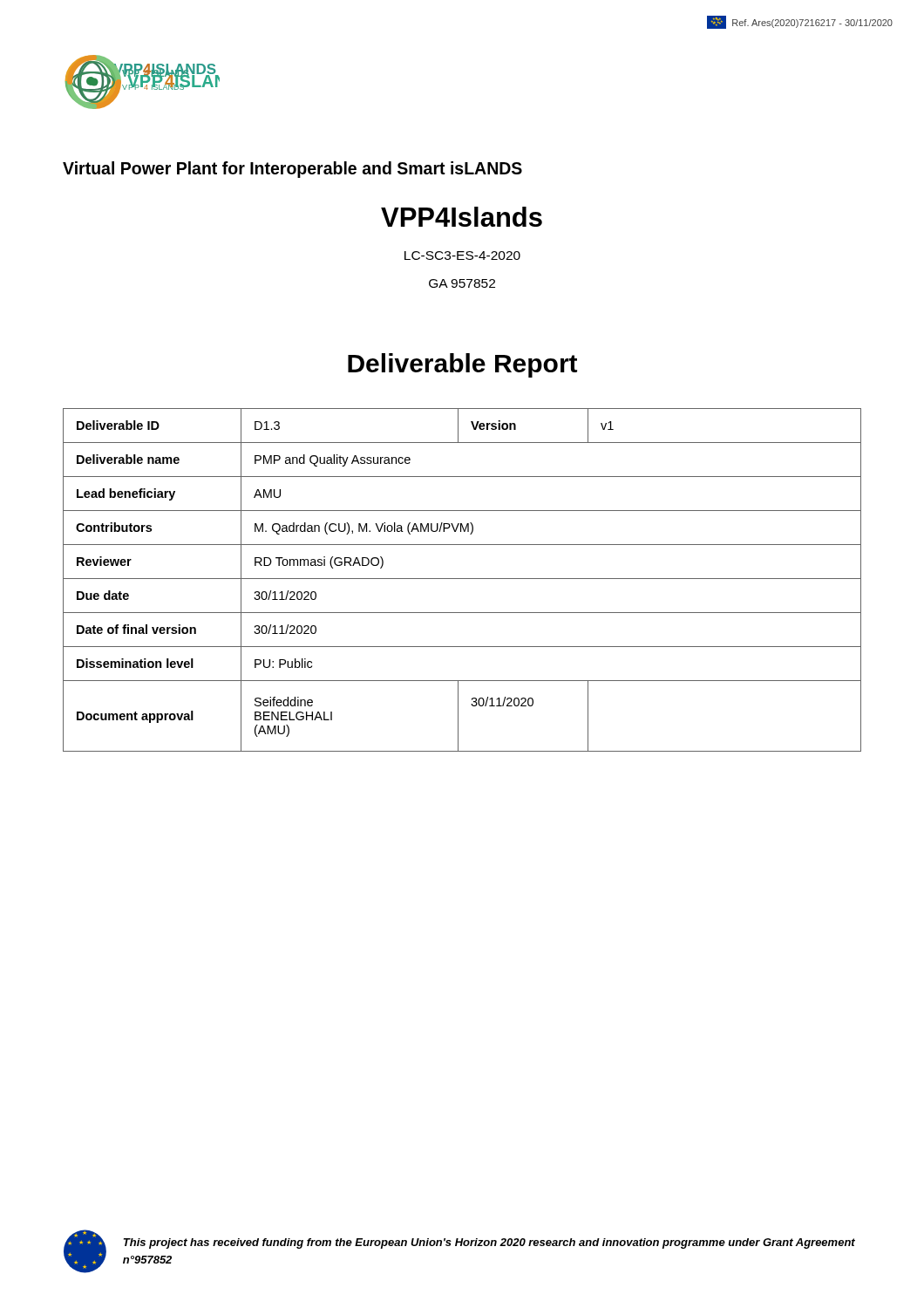Locate the table with the text "Due date"
Viewport: 924px width, 1308px height.
pyautogui.click(x=462, y=580)
